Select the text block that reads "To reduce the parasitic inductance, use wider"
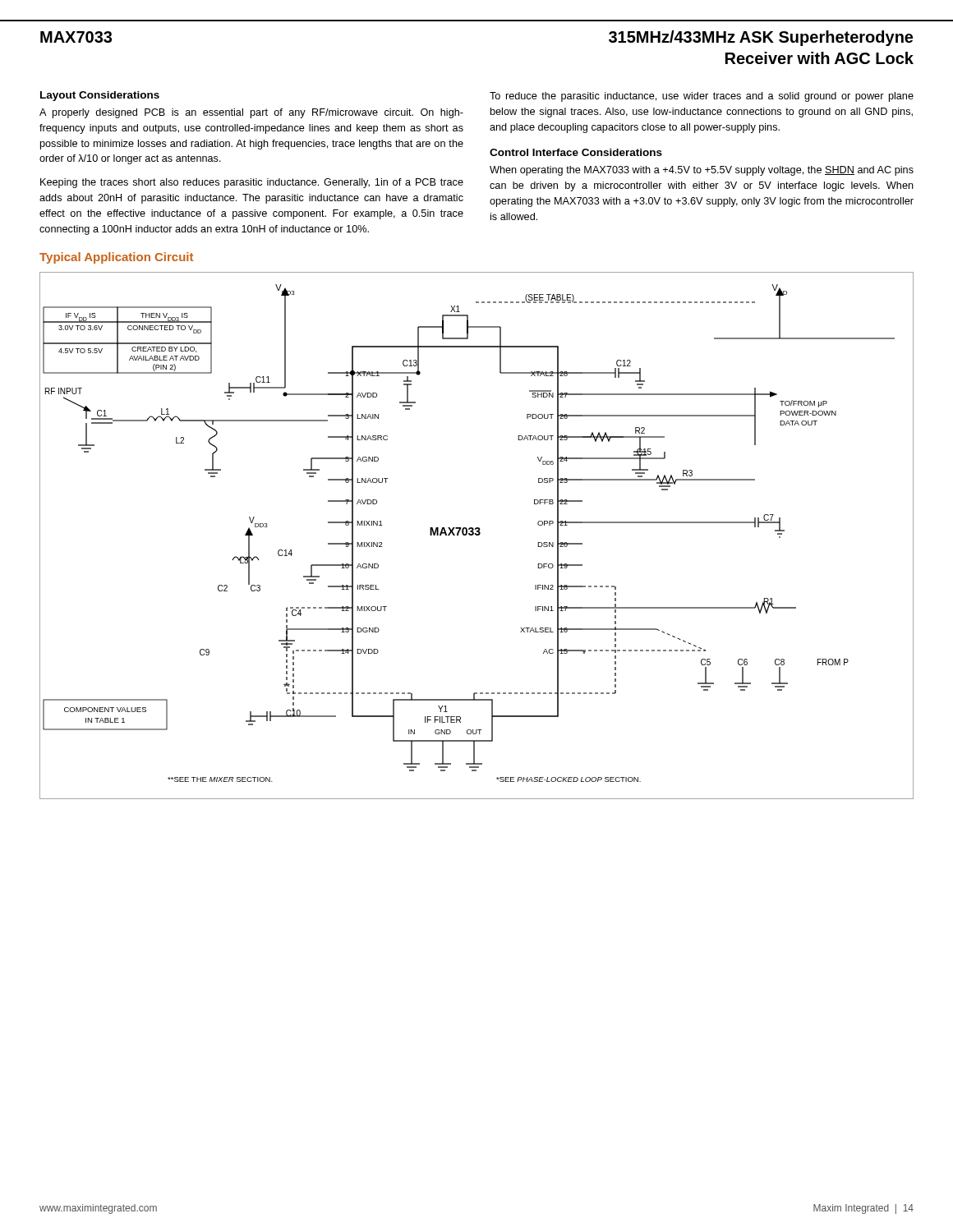 point(702,111)
